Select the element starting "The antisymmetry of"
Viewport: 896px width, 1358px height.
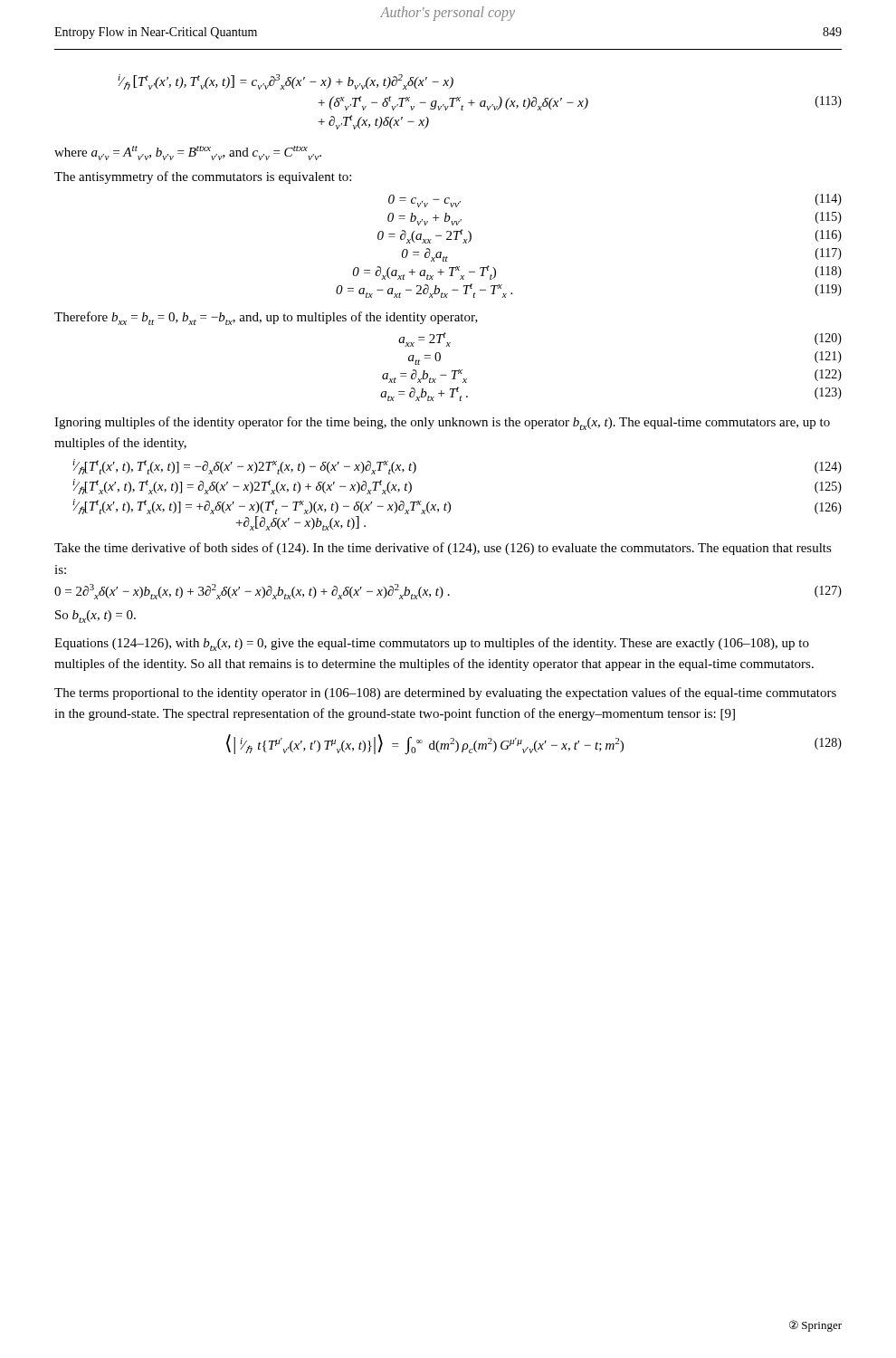[203, 177]
